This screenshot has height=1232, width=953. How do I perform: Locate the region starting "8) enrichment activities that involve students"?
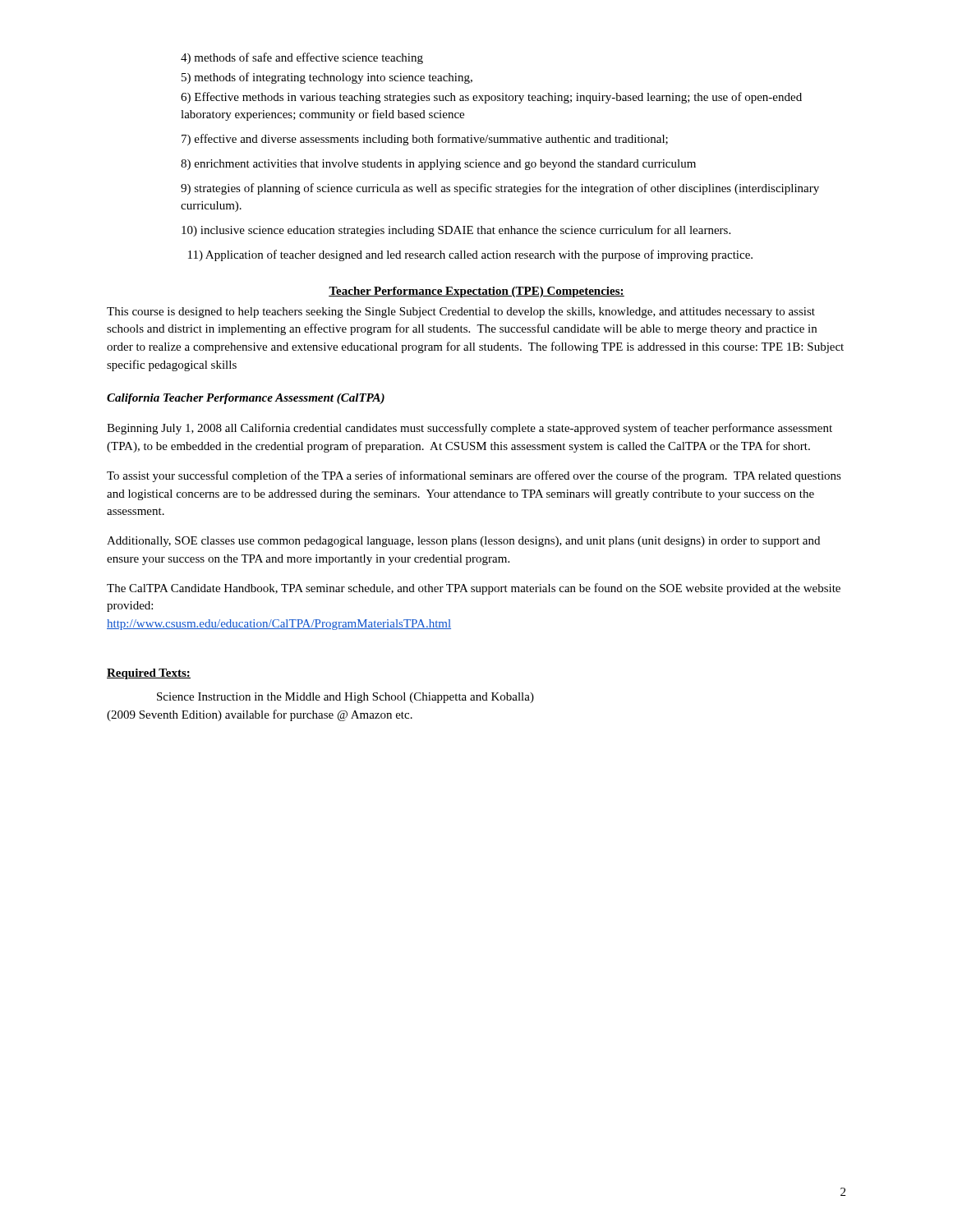[438, 163]
